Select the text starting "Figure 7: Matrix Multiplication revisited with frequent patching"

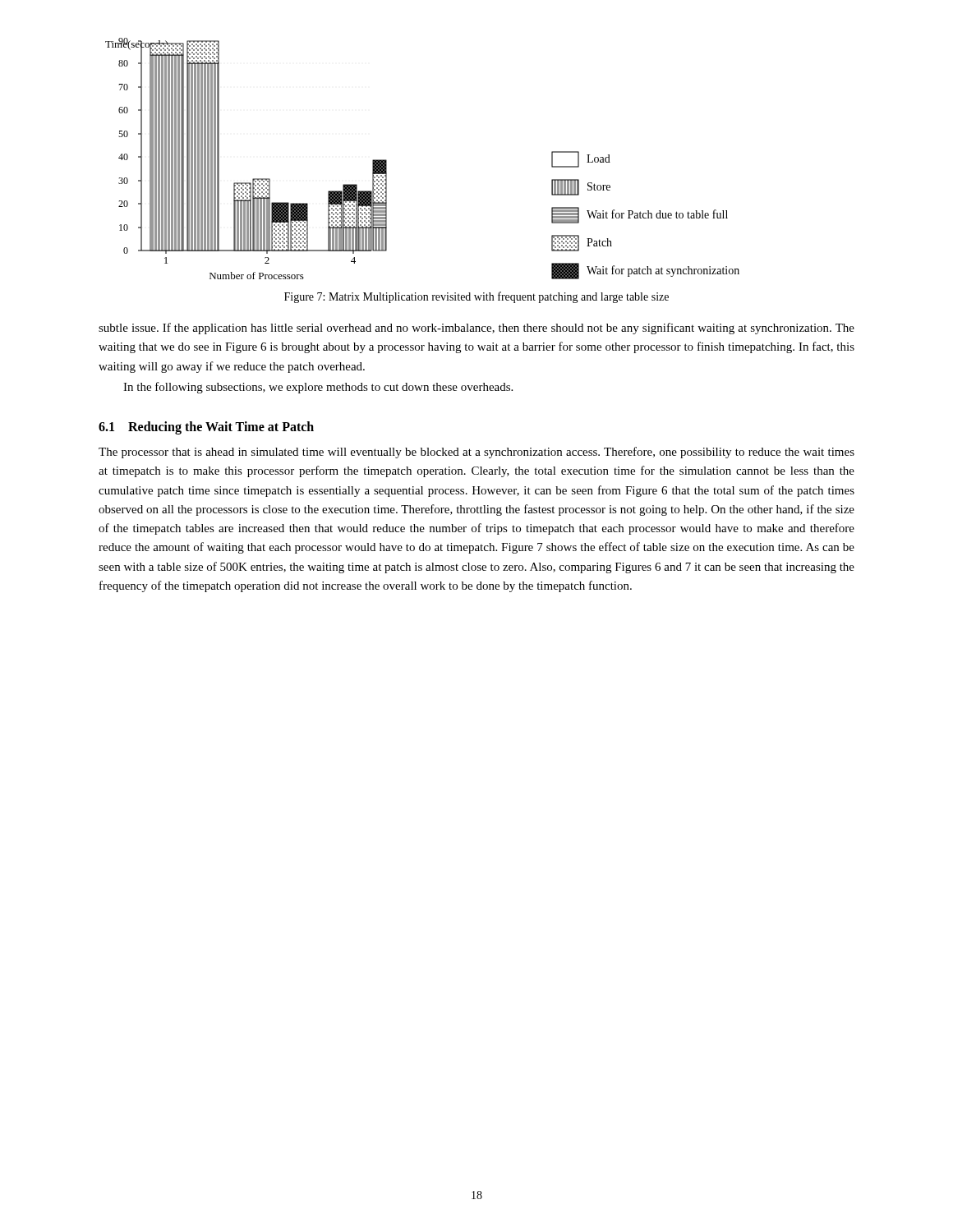click(476, 297)
